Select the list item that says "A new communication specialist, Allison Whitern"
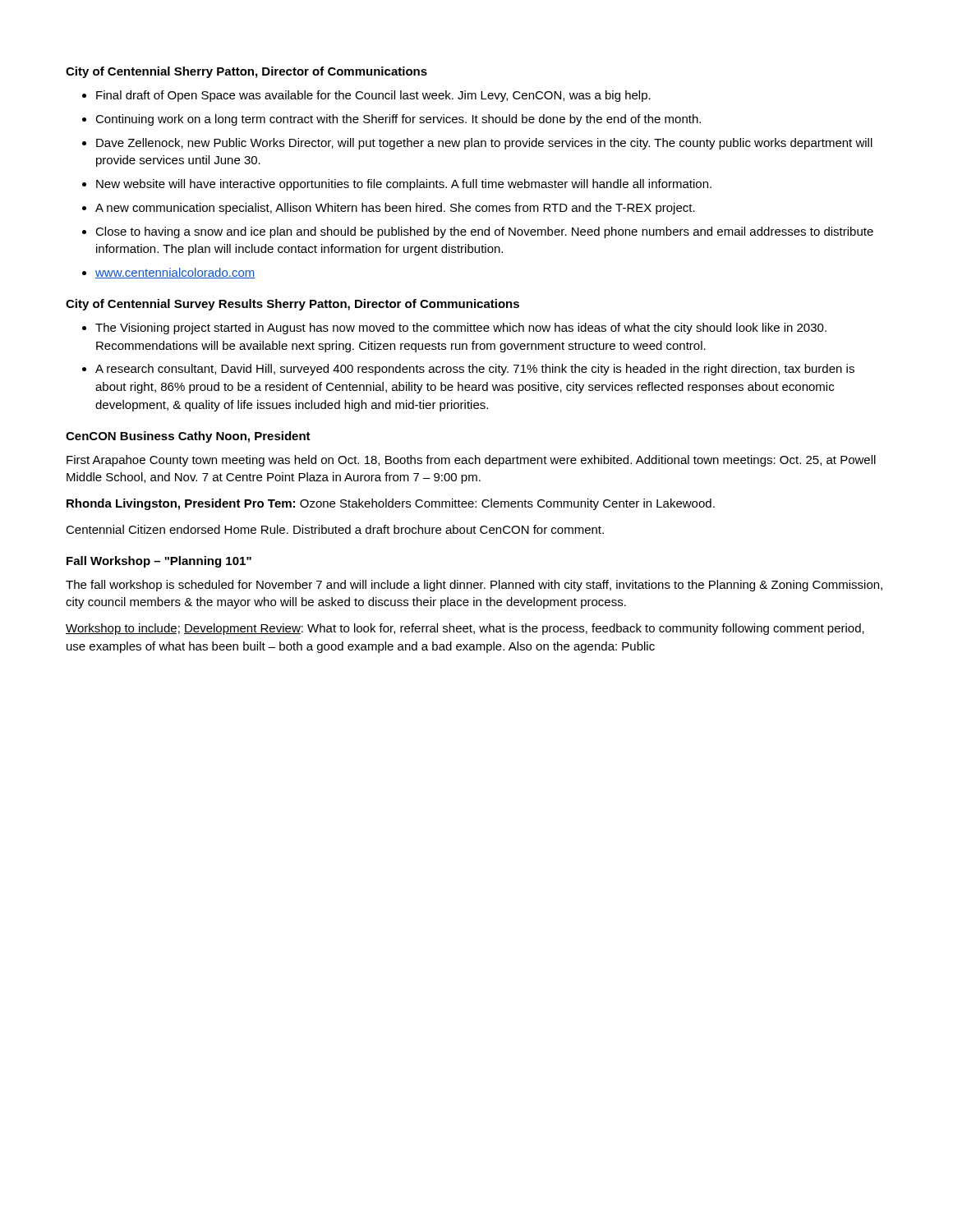The height and width of the screenshot is (1232, 953). (395, 207)
